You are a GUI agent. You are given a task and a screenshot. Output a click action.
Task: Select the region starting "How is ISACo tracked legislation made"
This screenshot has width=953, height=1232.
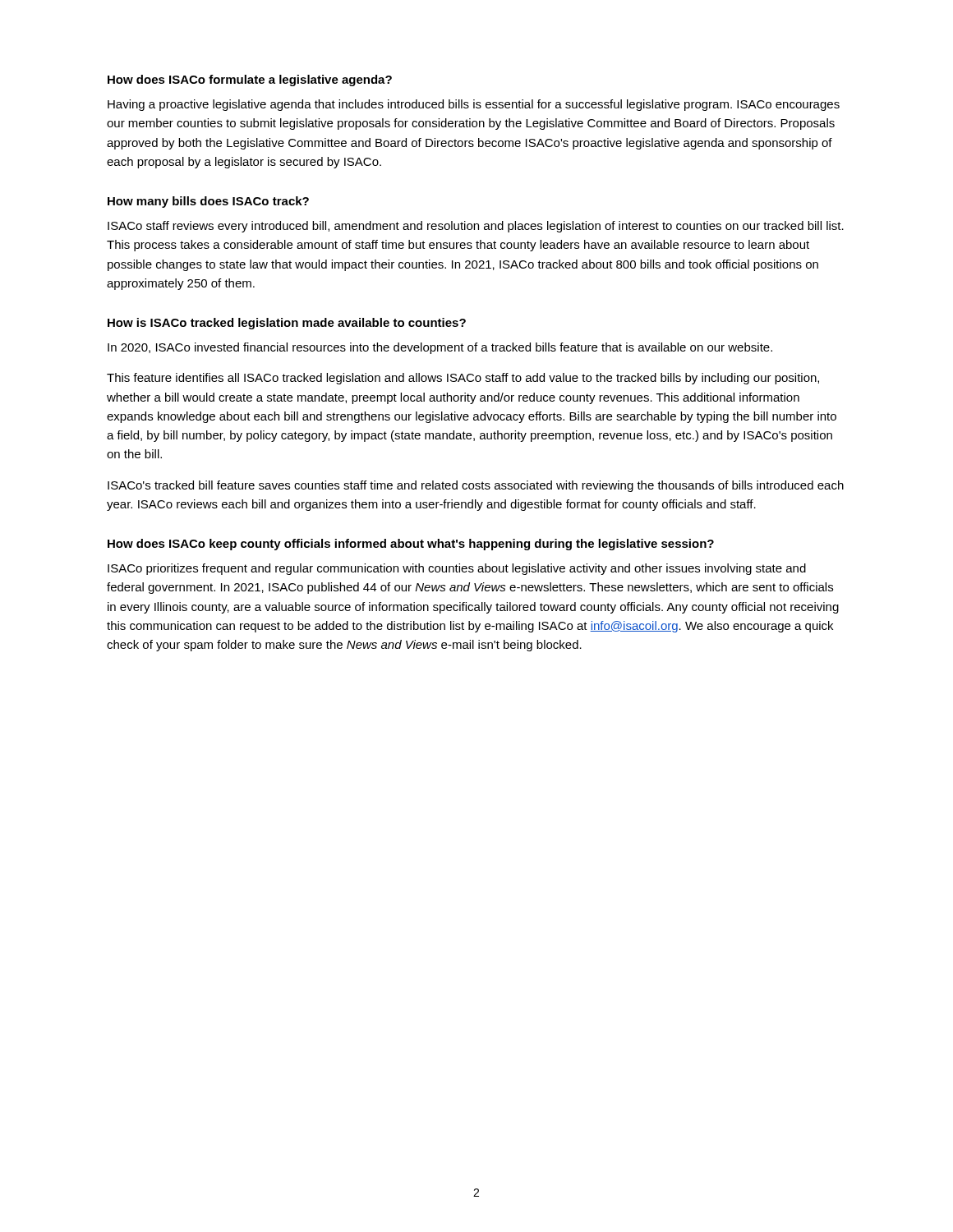coord(287,322)
